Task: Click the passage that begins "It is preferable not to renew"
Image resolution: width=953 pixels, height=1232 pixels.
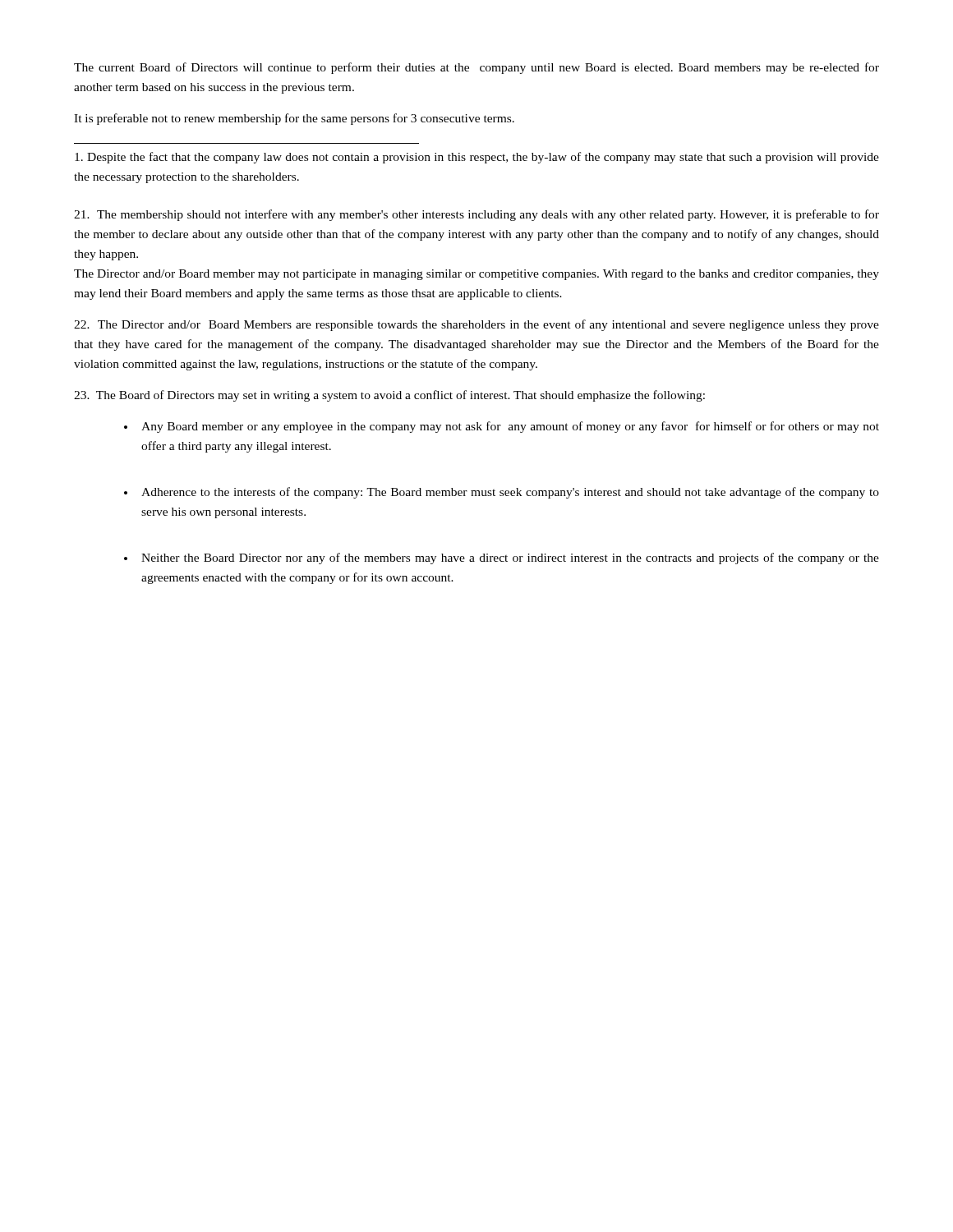Action: (x=294, y=118)
